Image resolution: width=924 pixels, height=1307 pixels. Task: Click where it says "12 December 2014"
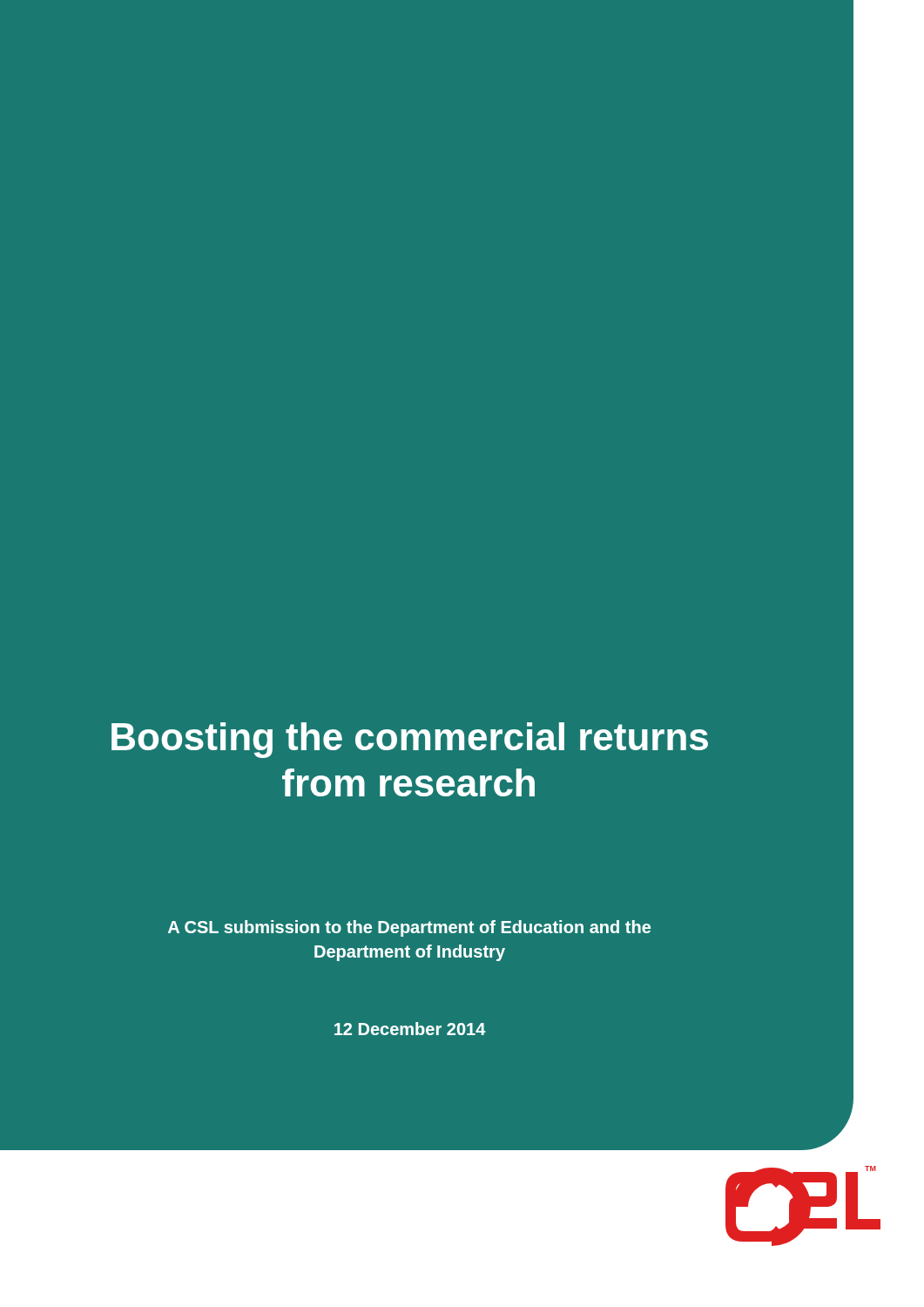(409, 1029)
